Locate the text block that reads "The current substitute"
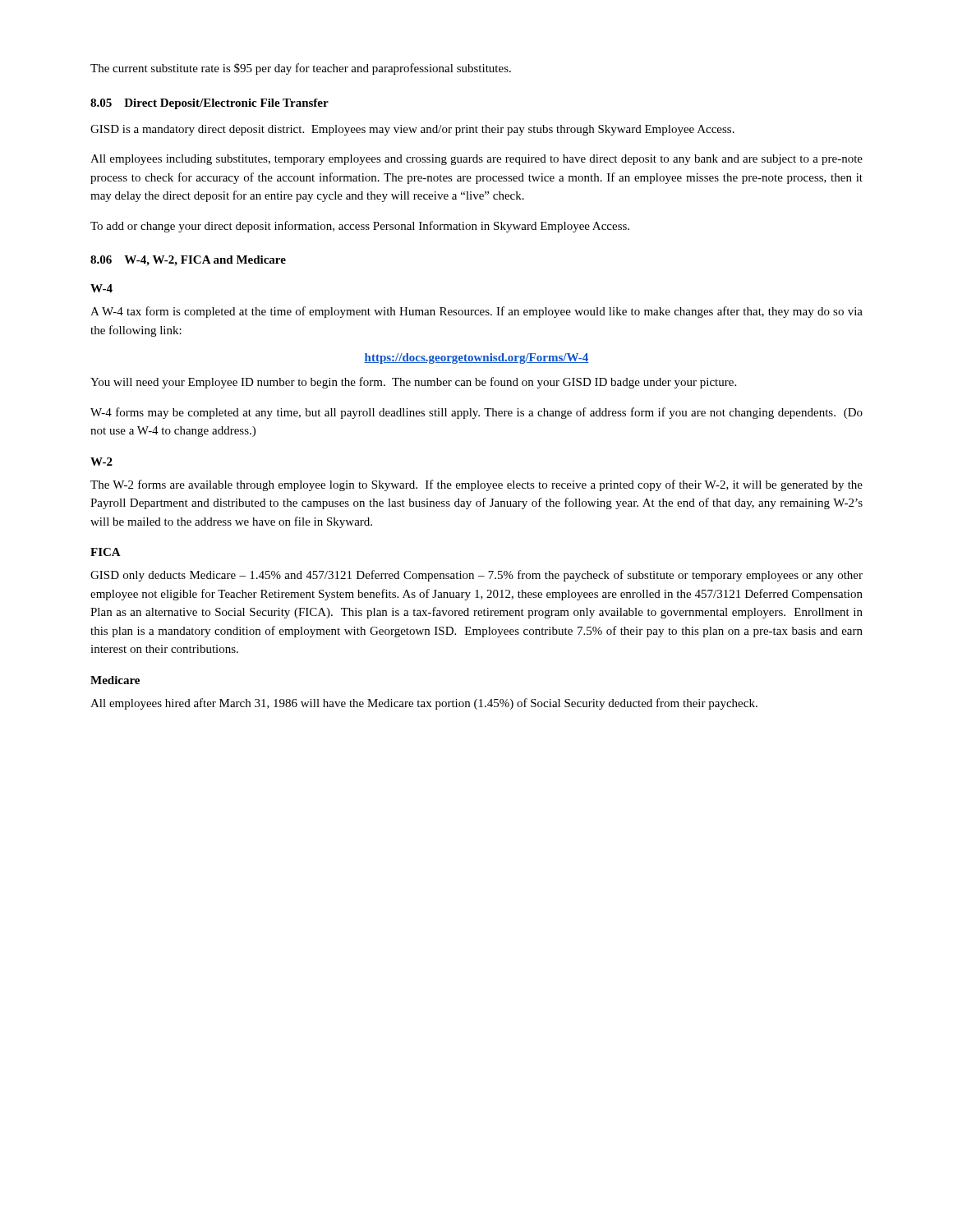This screenshot has width=953, height=1232. [301, 68]
